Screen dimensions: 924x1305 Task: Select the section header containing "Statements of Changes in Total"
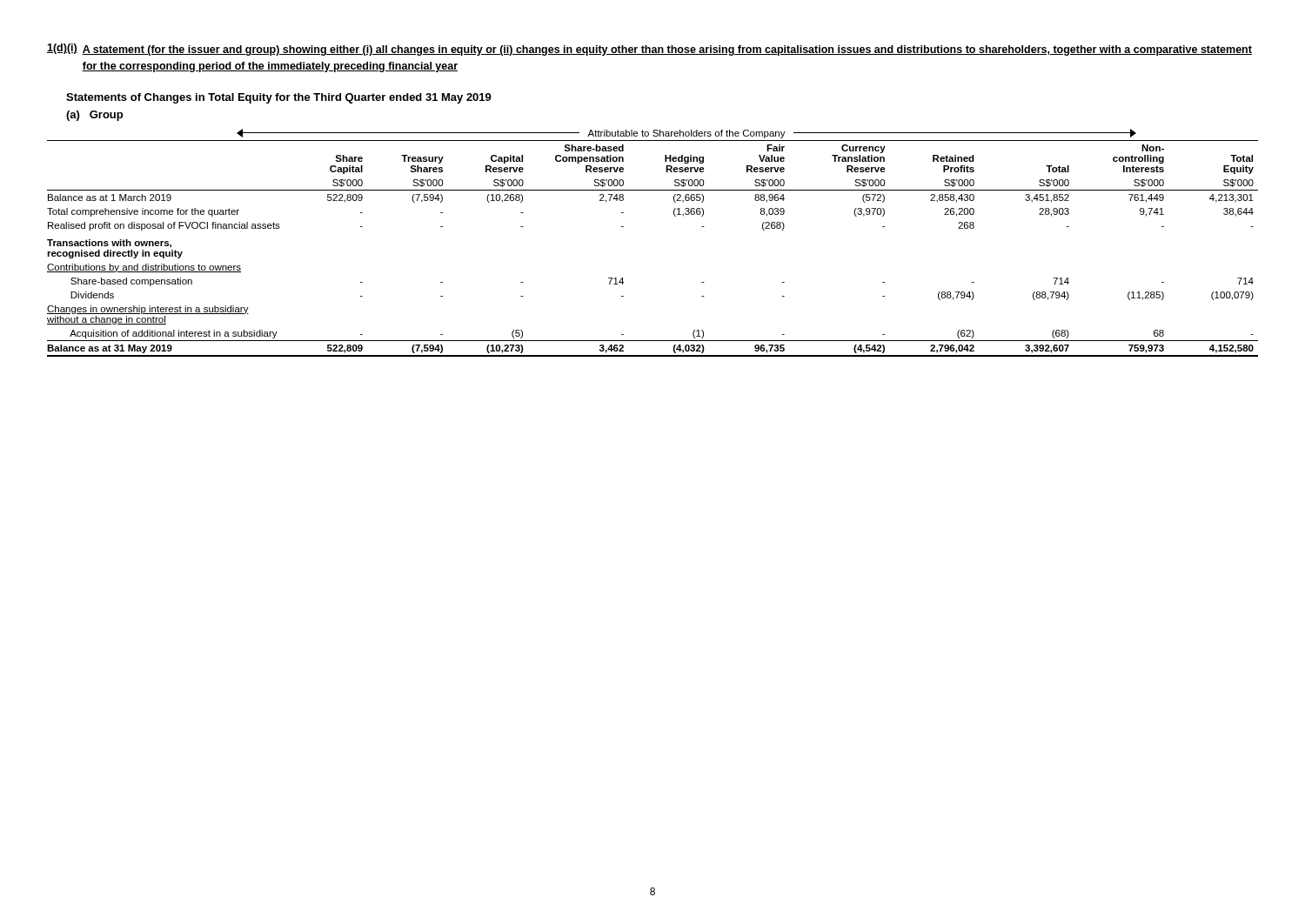279,97
